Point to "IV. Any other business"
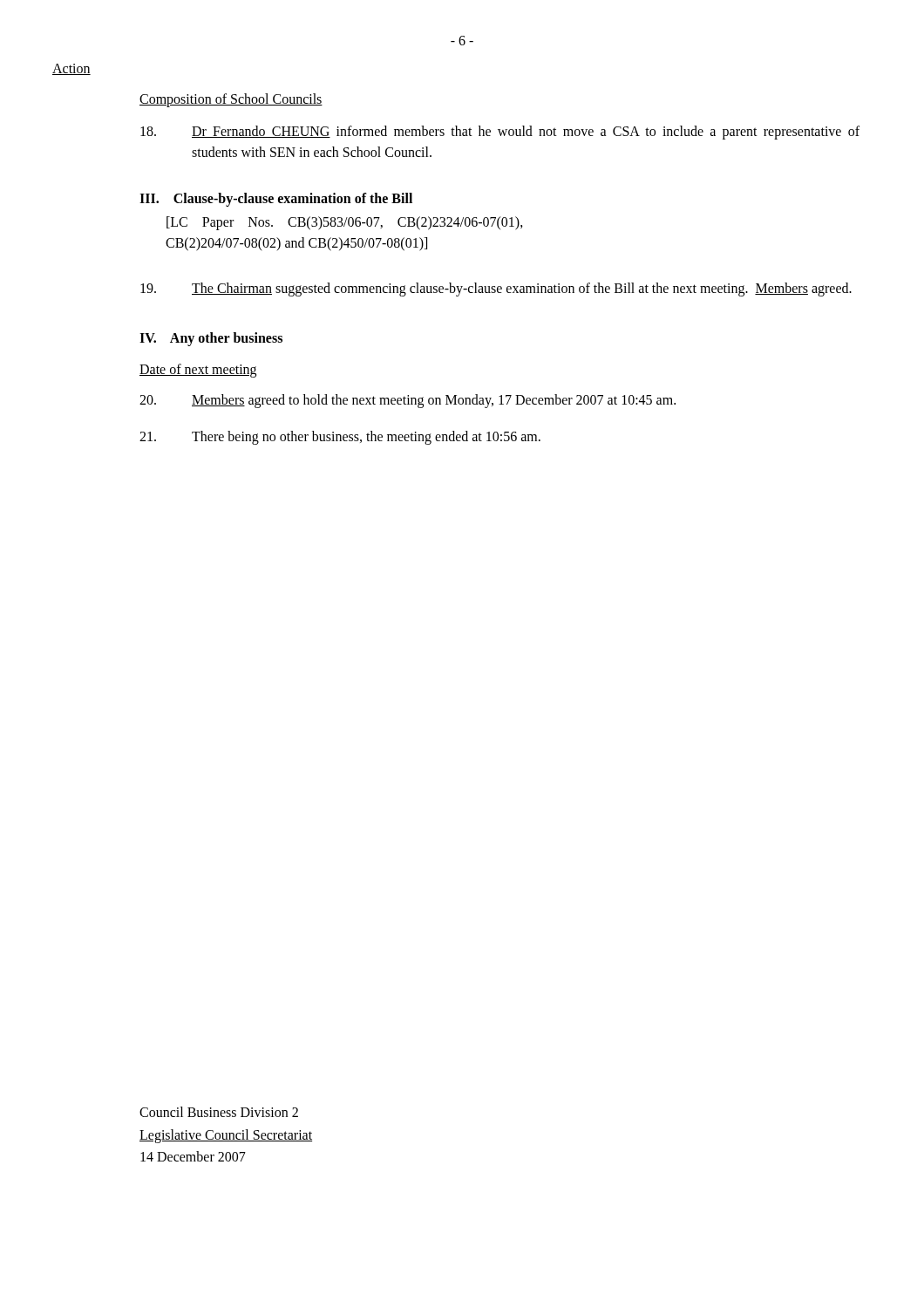Viewport: 924px width, 1308px height. (211, 338)
